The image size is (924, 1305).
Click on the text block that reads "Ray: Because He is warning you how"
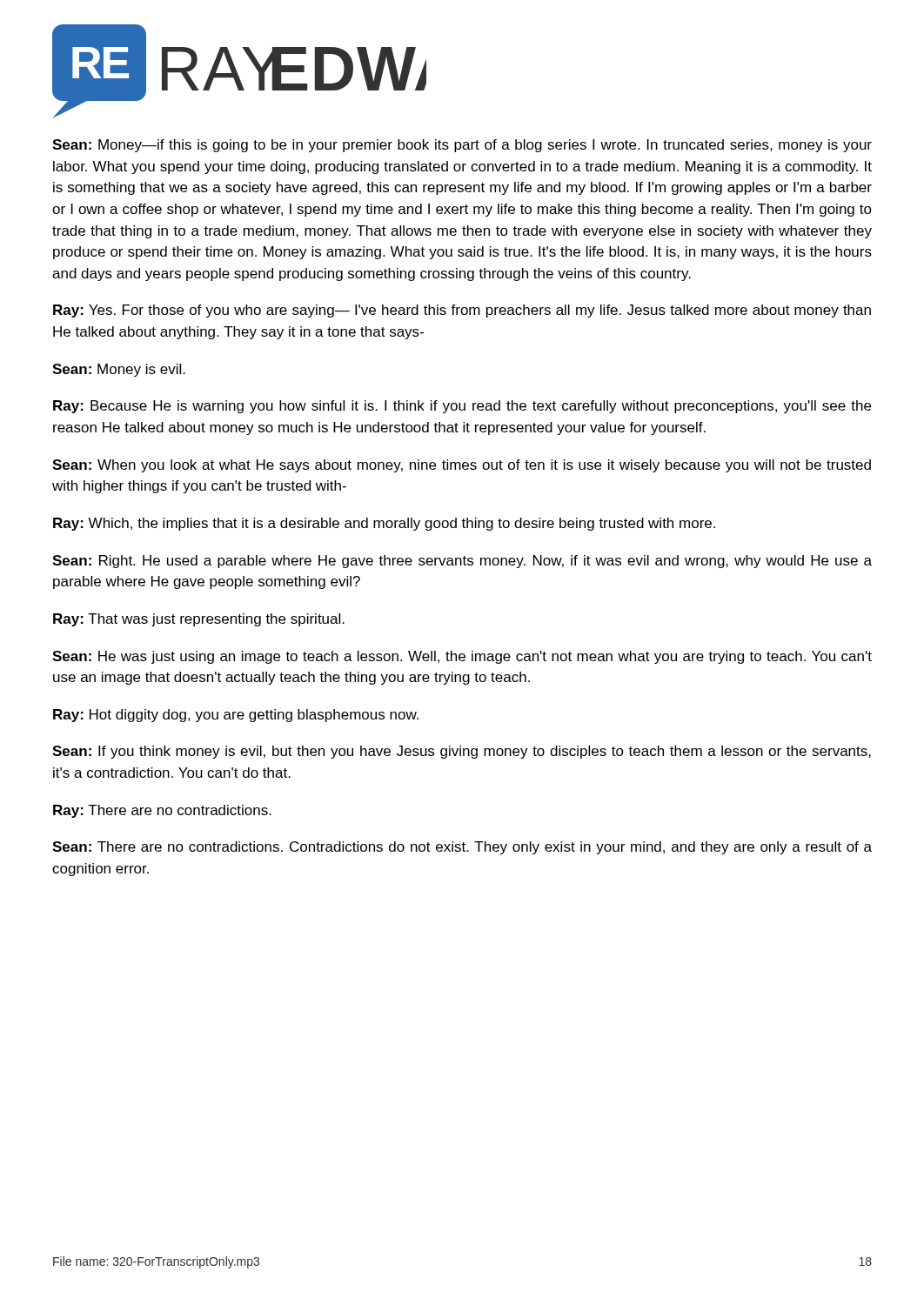click(x=462, y=418)
